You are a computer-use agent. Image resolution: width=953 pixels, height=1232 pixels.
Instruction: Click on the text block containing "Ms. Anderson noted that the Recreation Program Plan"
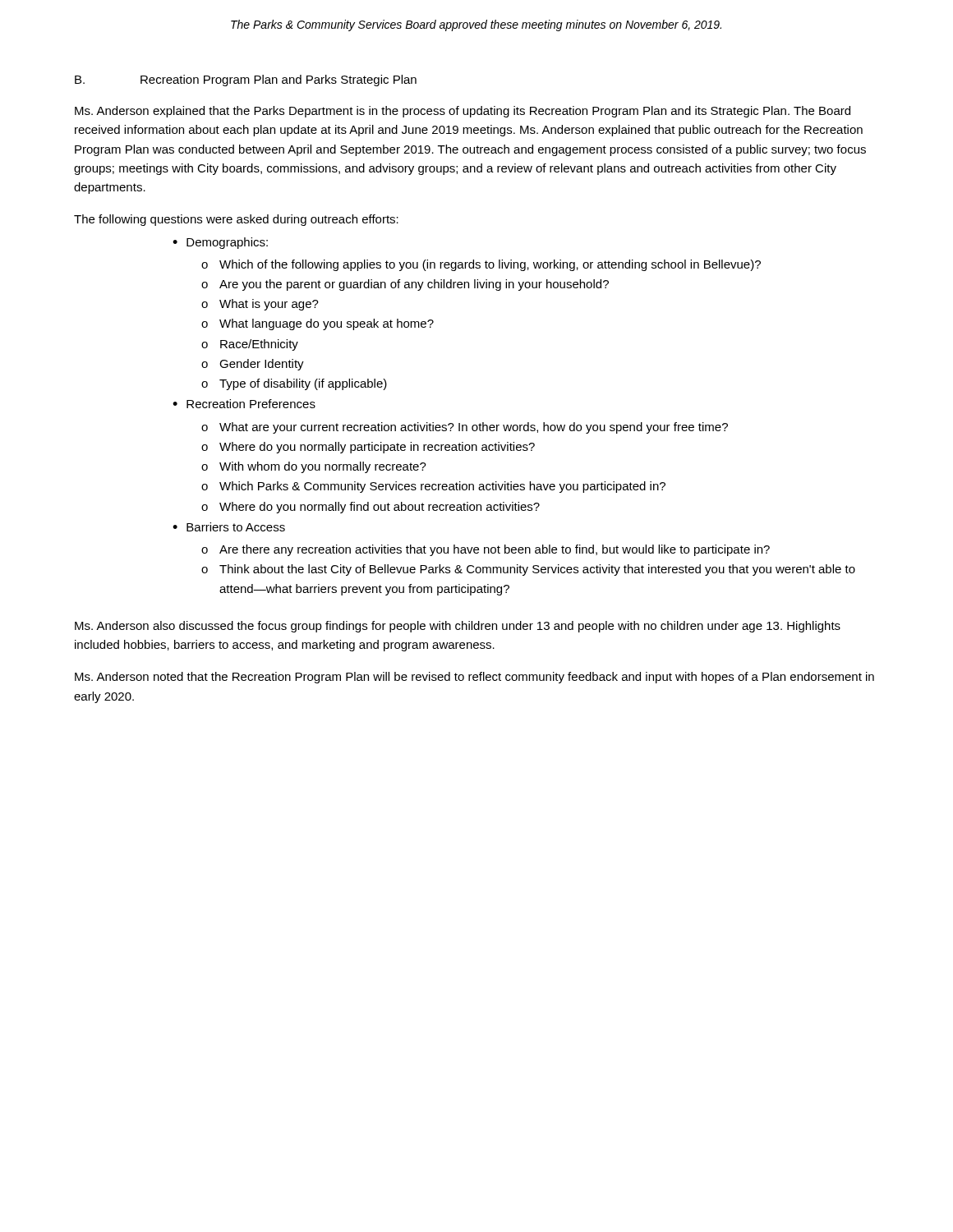click(x=474, y=686)
